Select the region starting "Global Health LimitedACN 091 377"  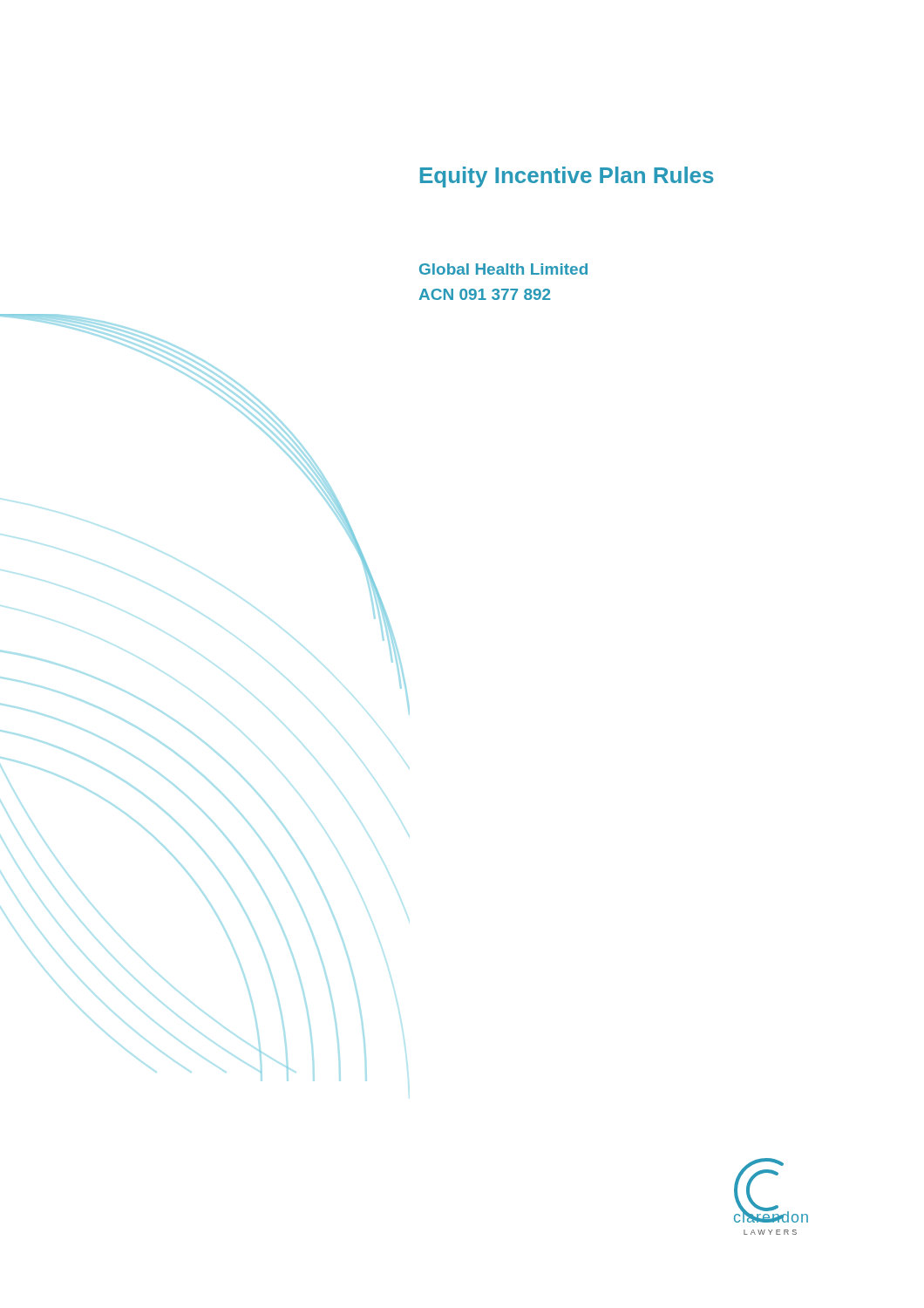coord(504,281)
